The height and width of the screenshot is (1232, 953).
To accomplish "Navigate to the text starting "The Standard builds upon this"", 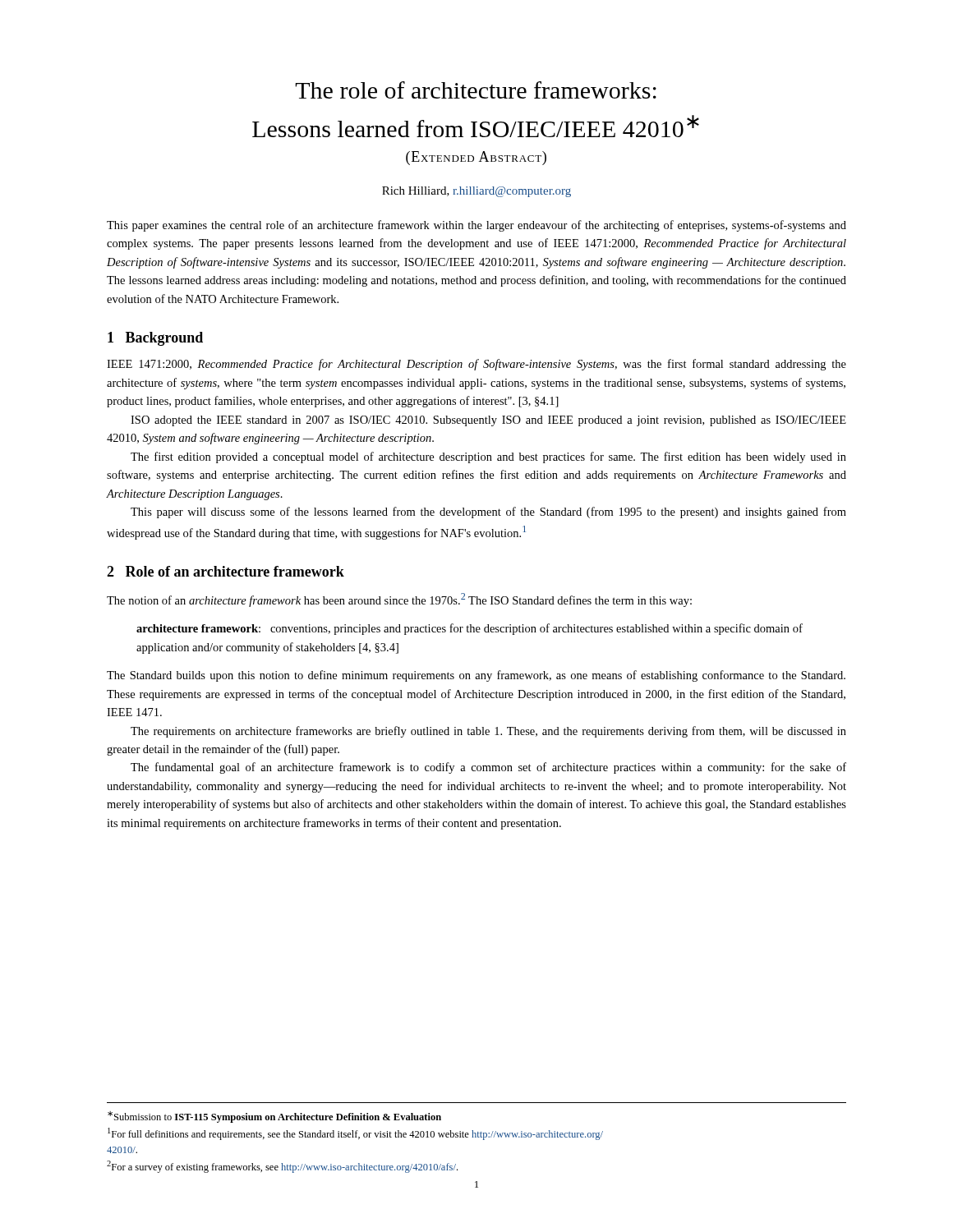I will pos(476,676).
